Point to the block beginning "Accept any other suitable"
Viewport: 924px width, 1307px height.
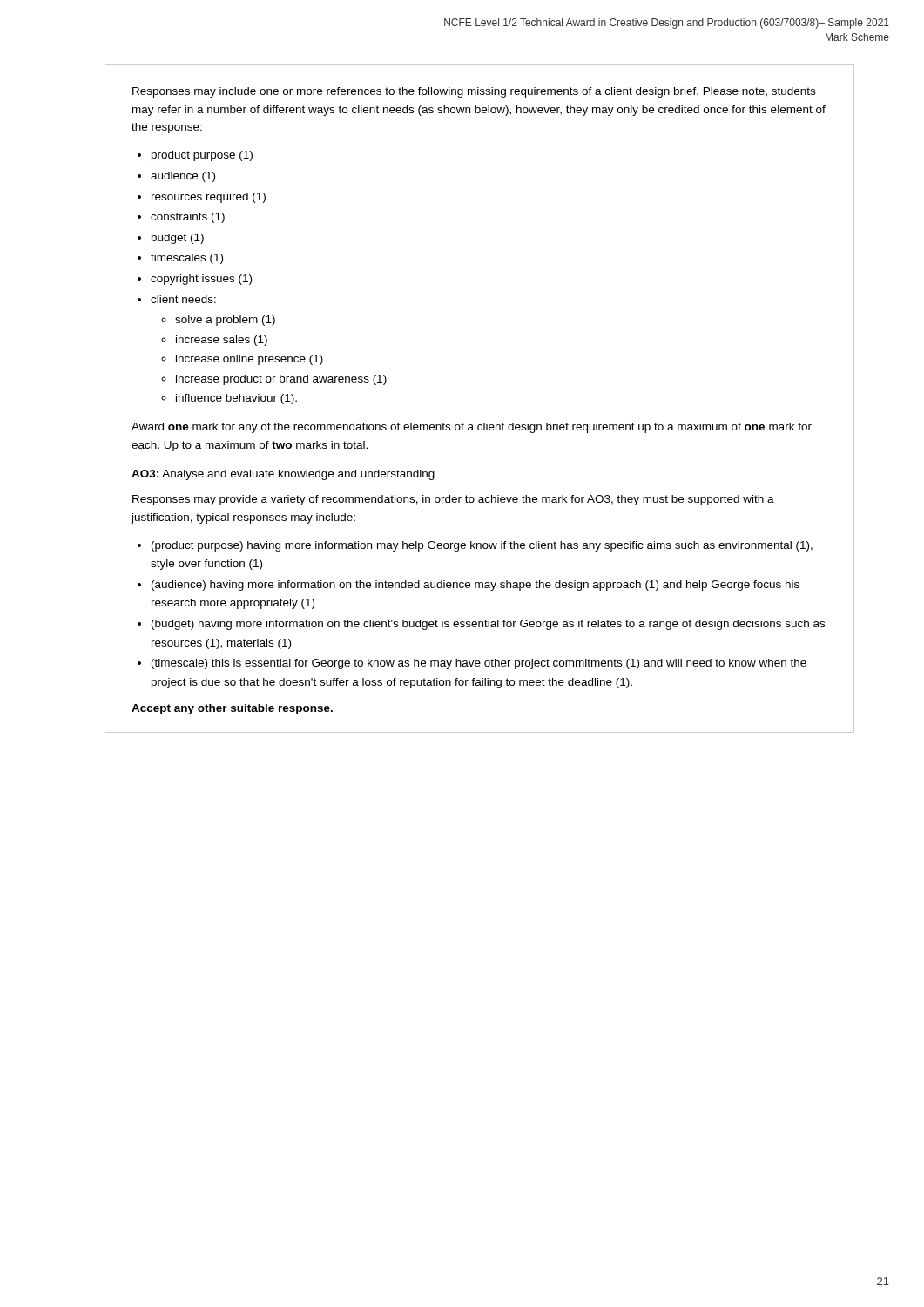point(232,708)
